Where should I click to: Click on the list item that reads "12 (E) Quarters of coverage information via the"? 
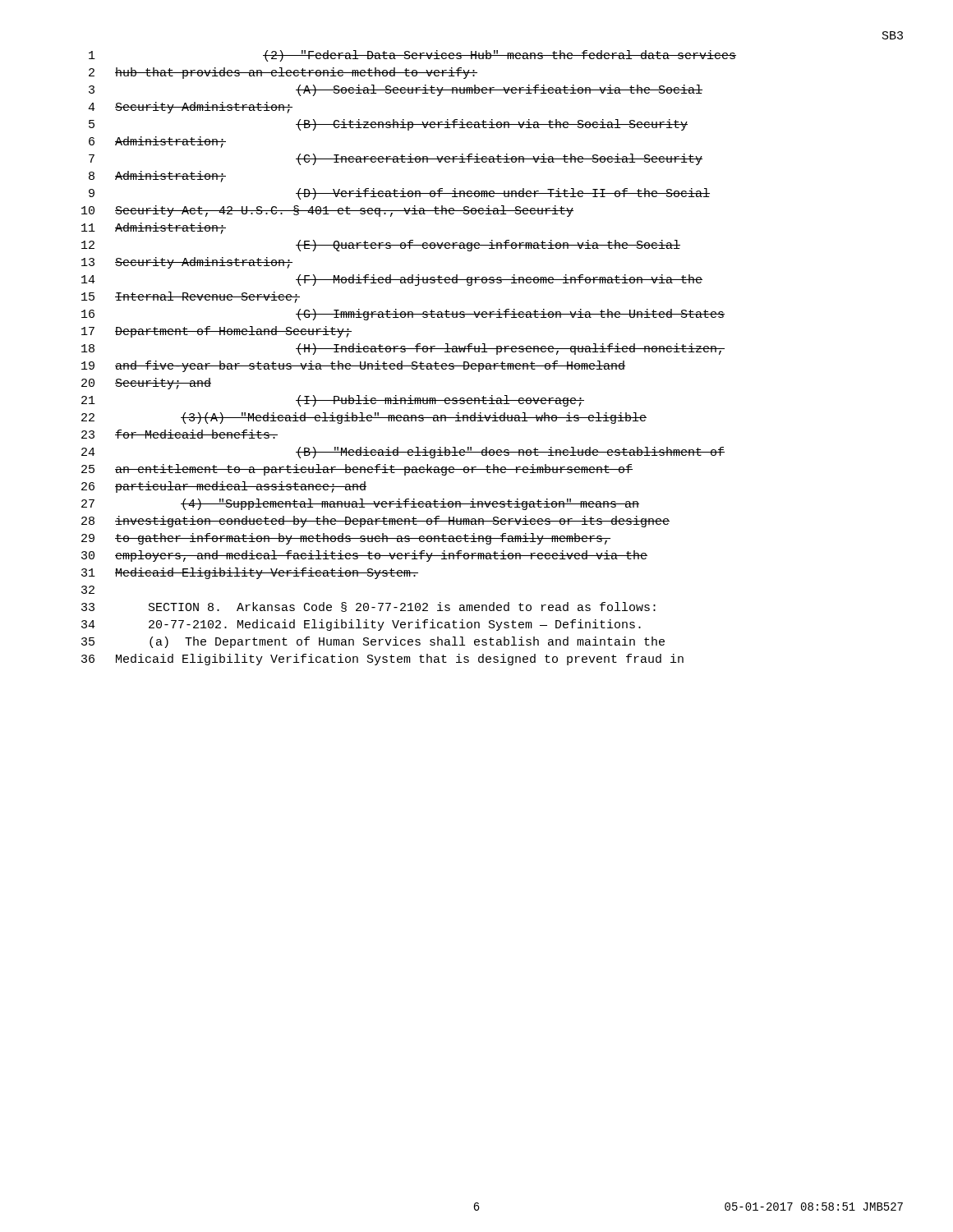pos(373,246)
